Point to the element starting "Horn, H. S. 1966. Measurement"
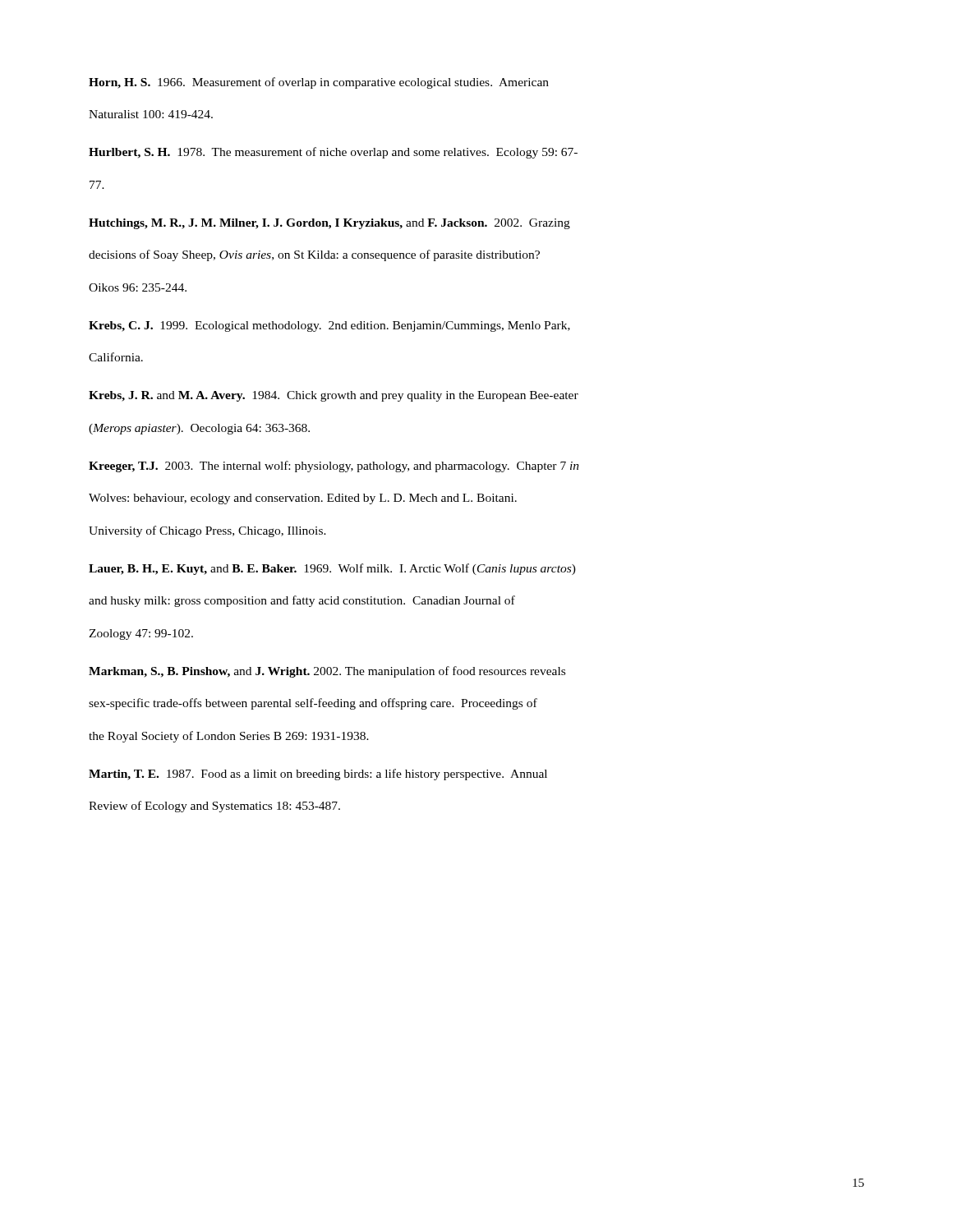The height and width of the screenshot is (1232, 953). click(319, 83)
